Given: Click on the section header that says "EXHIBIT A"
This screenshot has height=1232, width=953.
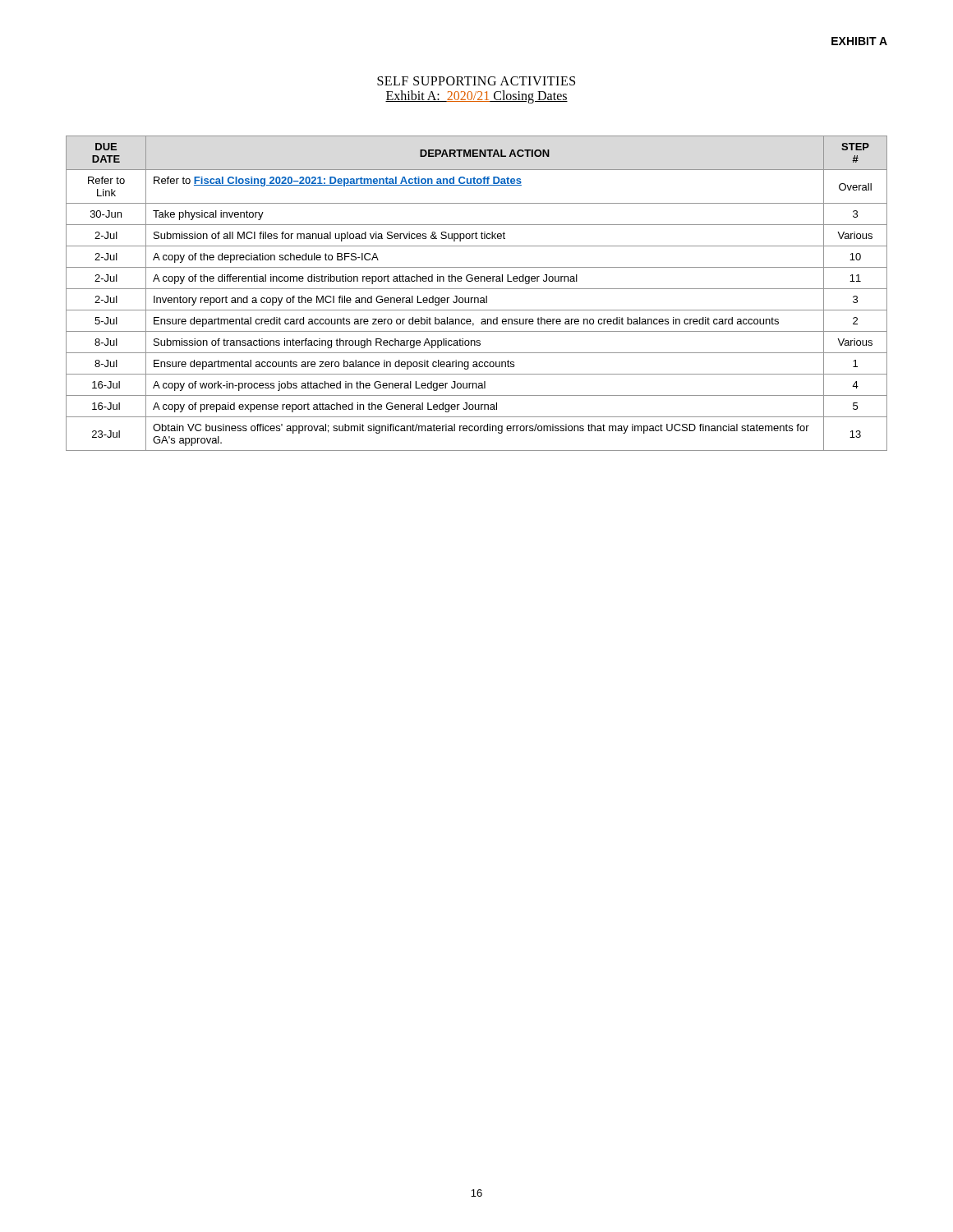Looking at the screenshot, I should point(859,41).
